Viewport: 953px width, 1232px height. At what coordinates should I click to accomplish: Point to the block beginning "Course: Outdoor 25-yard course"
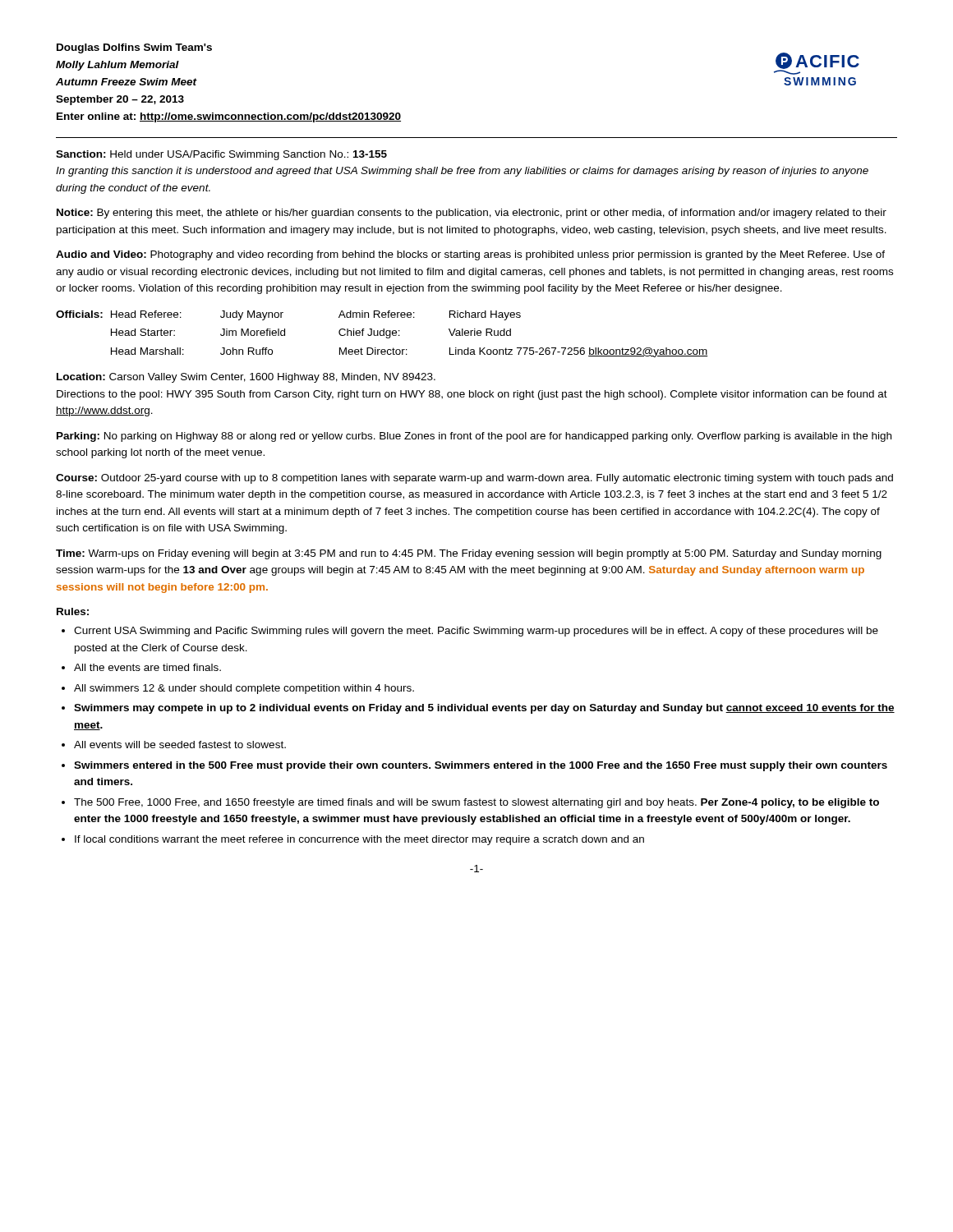click(476, 503)
